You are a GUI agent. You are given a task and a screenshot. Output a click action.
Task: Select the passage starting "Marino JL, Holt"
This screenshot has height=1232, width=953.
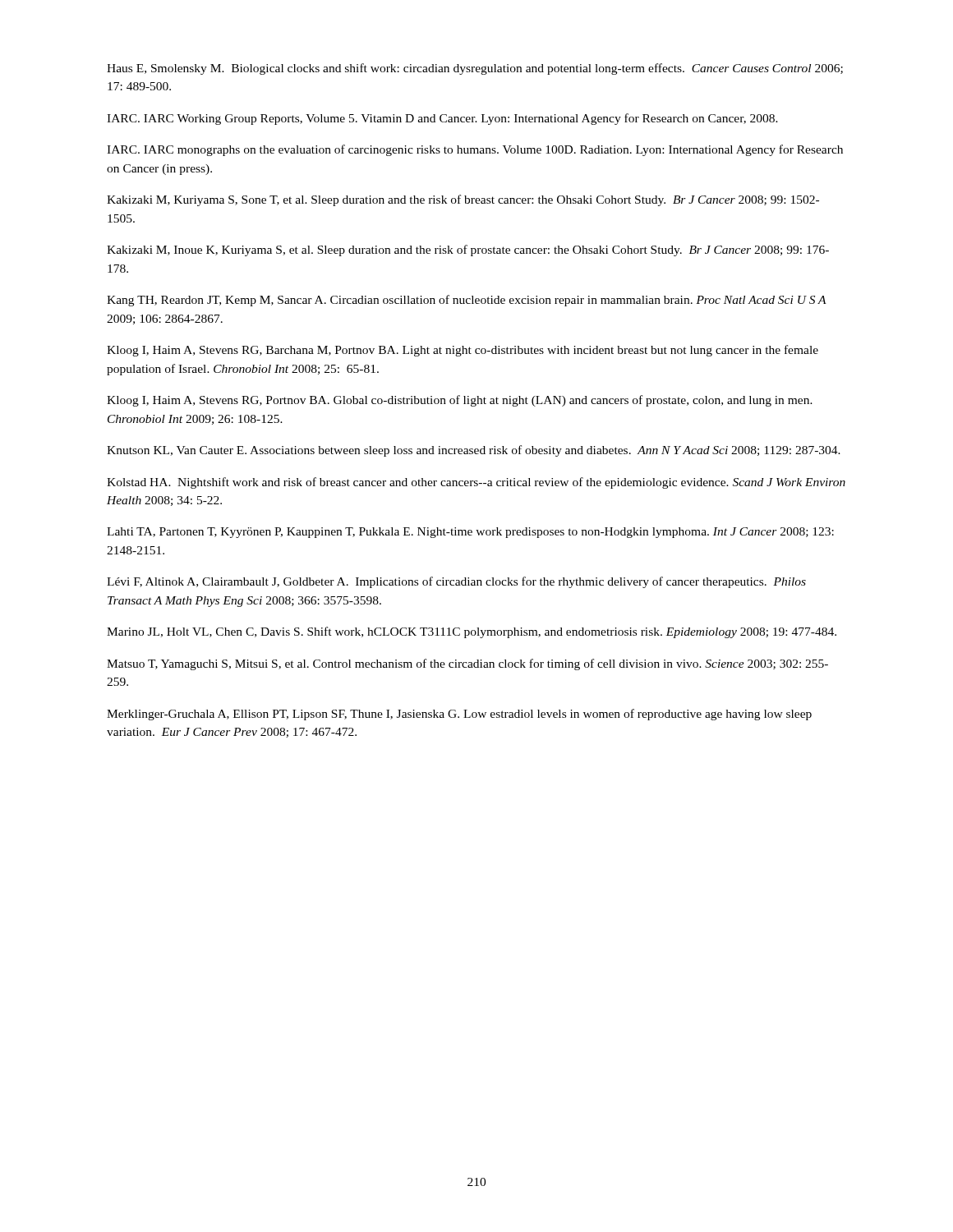[x=472, y=631]
